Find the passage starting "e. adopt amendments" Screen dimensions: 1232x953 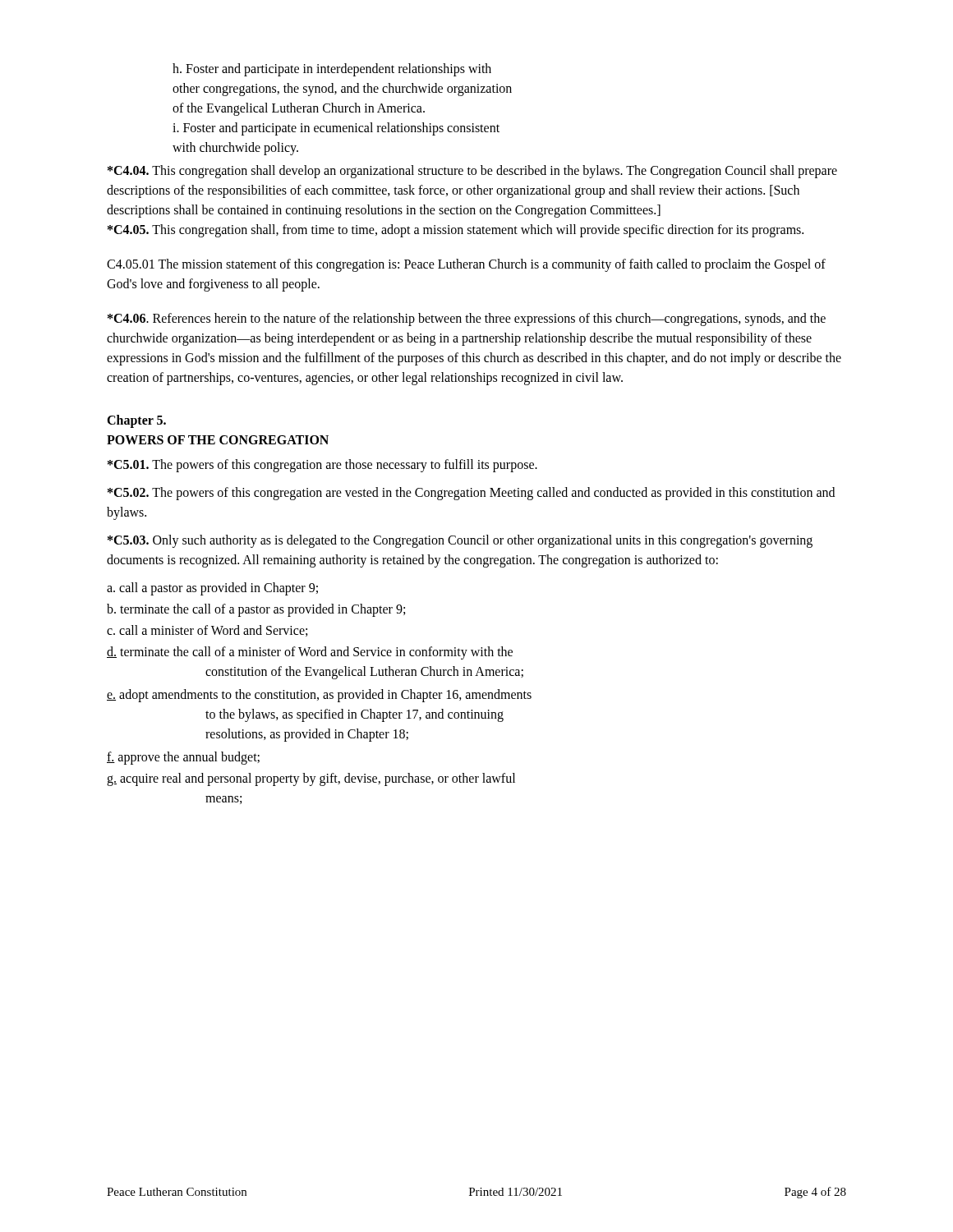[476, 716]
